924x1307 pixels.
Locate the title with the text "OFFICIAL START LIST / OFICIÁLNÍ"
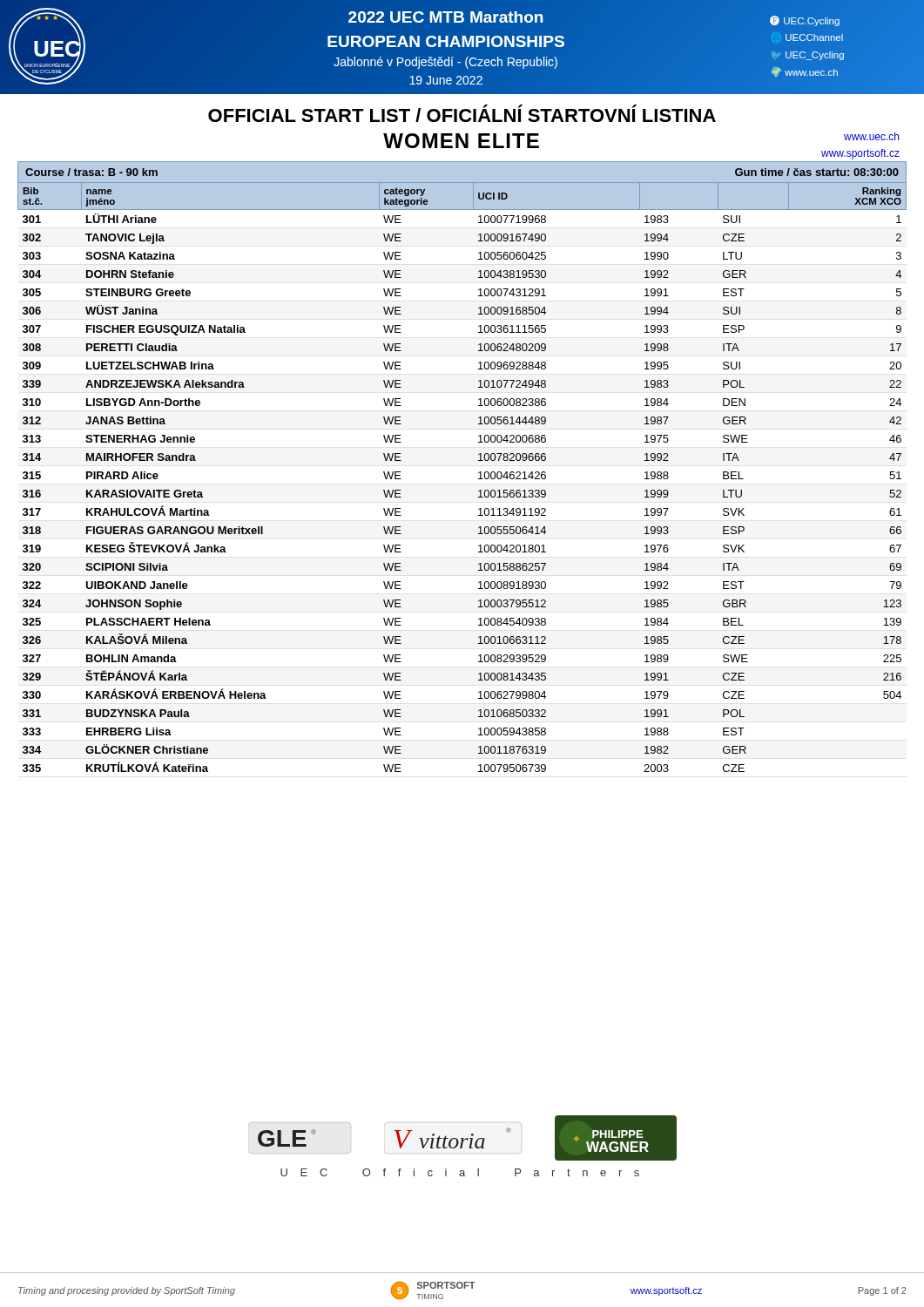point(462,115)
